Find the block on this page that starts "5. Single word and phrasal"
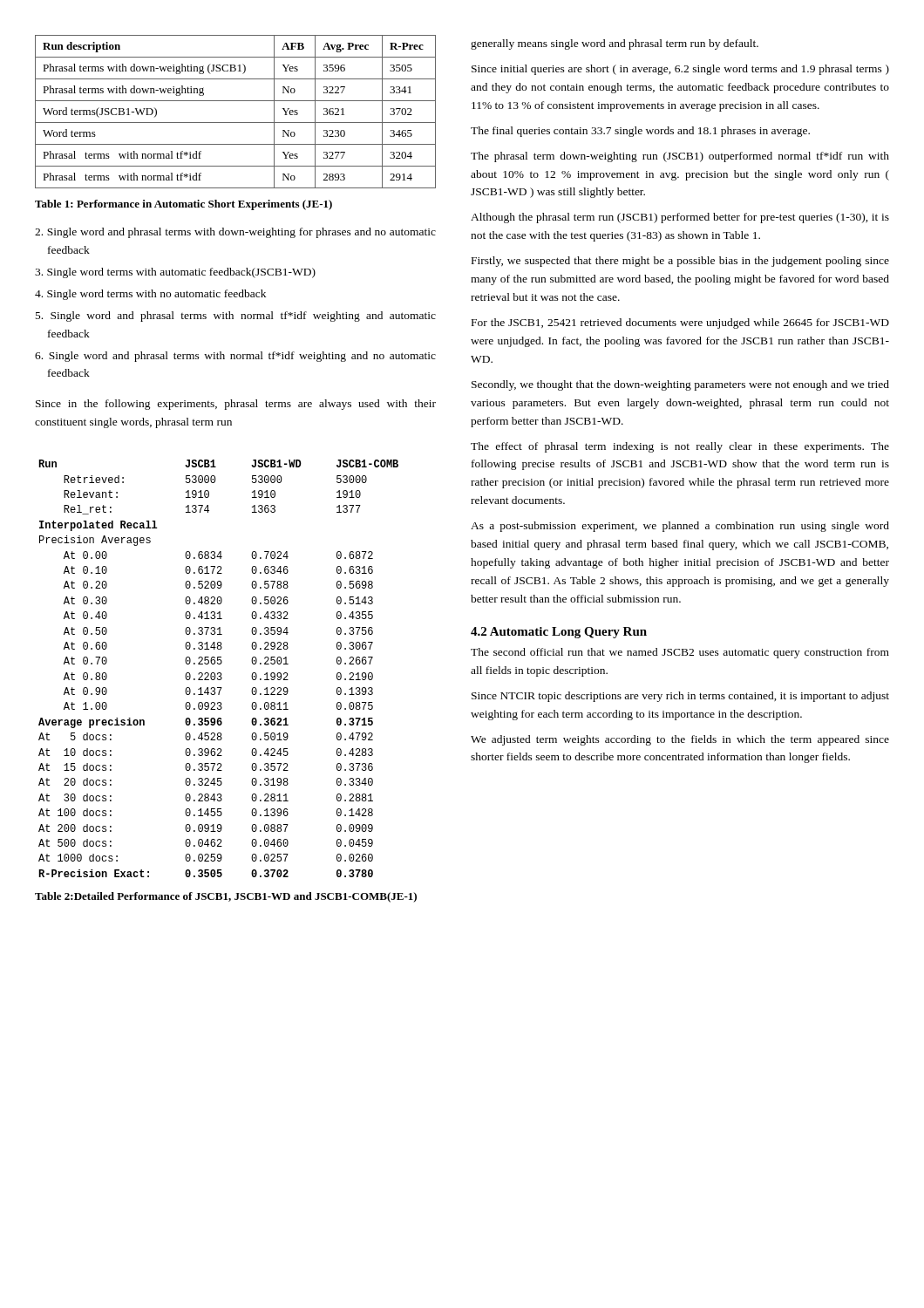Image resolution: width=924 pixels, height=1308 pixels. click(235, 324)
